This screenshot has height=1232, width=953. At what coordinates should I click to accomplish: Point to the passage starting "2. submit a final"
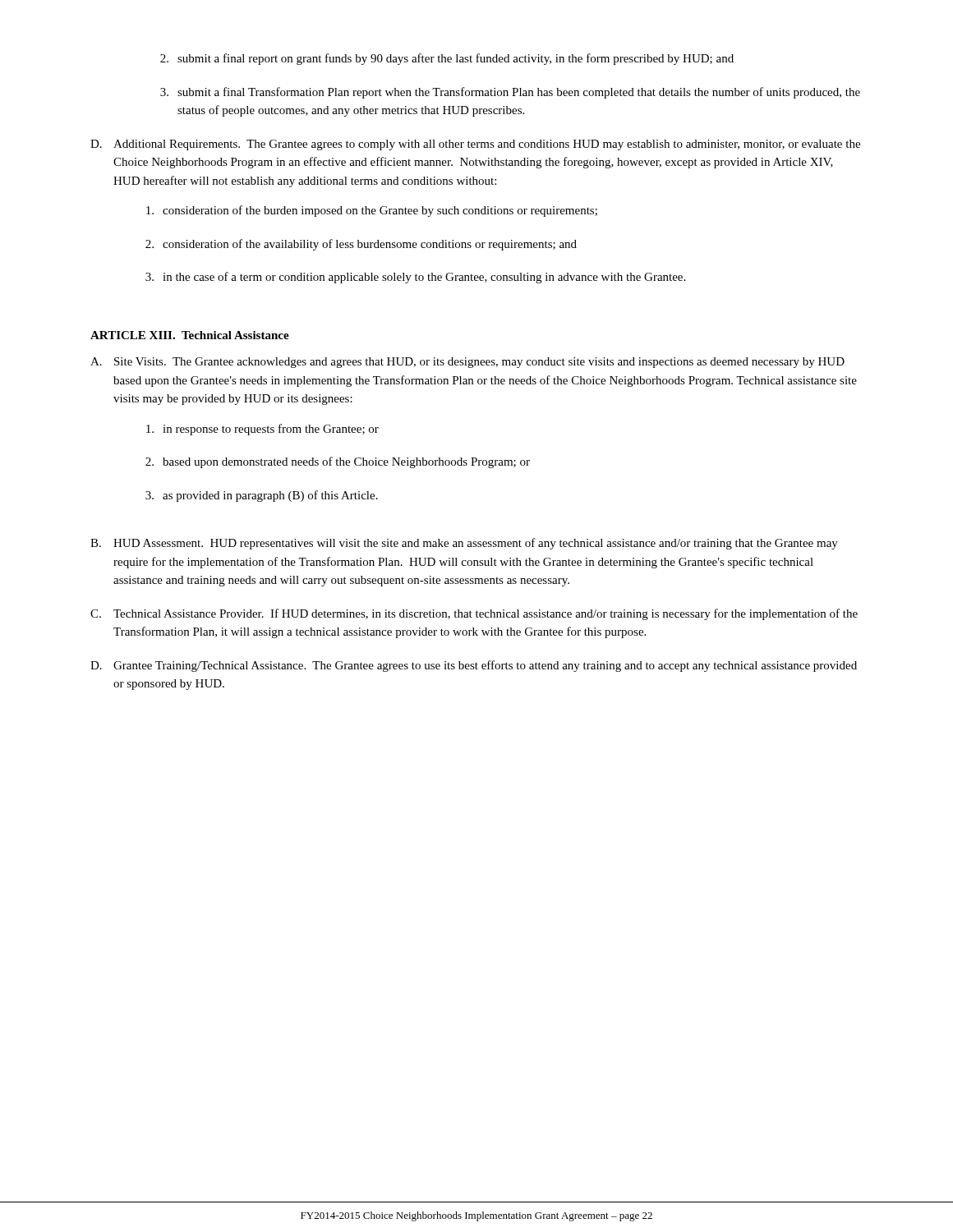point(501,59)
